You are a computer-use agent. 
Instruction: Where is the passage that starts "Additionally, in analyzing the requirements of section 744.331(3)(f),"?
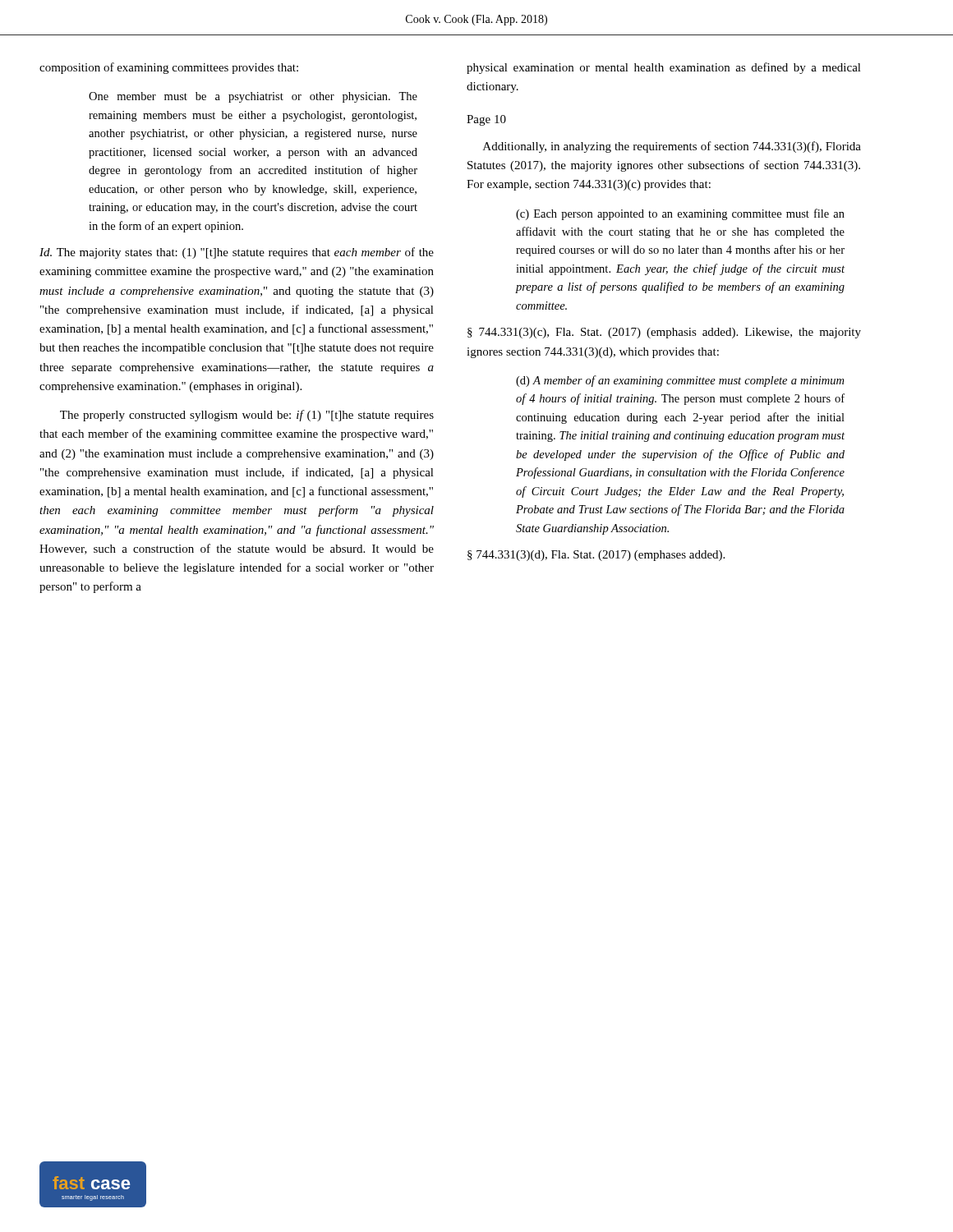point(664,165)
